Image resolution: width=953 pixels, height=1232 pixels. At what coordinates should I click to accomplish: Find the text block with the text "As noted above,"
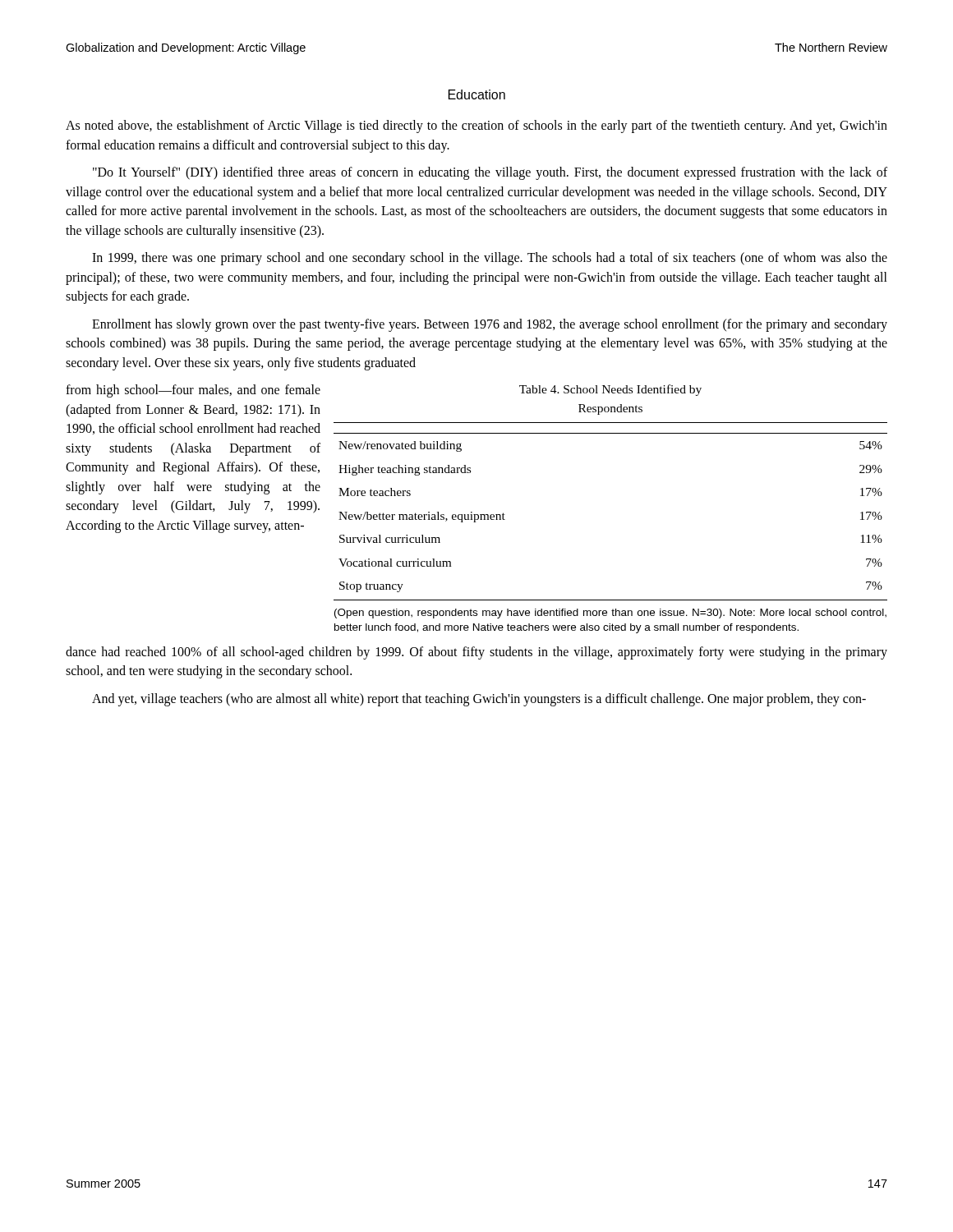tap(476, 135)
